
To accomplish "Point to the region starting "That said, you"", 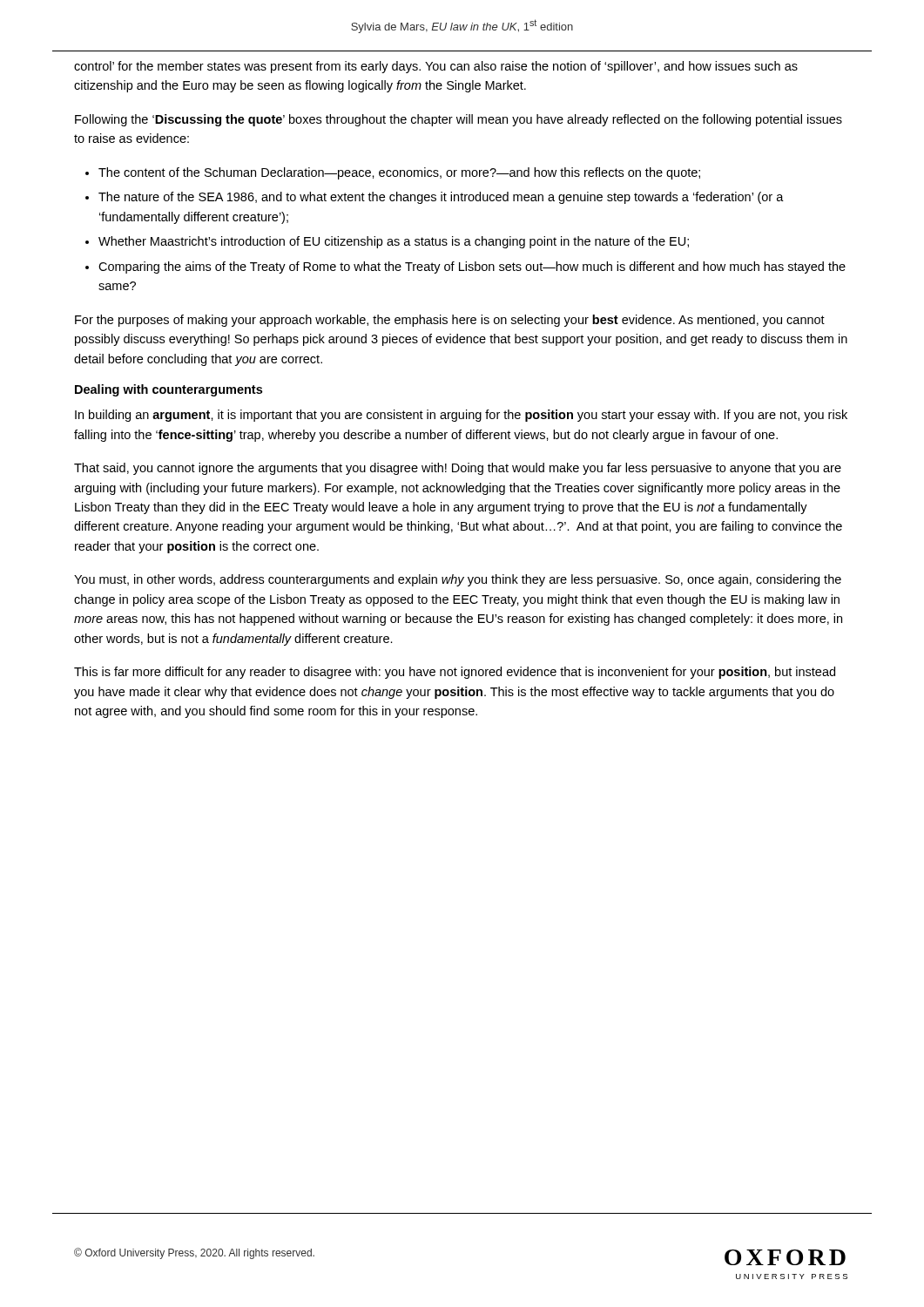I will coord(458,507).
